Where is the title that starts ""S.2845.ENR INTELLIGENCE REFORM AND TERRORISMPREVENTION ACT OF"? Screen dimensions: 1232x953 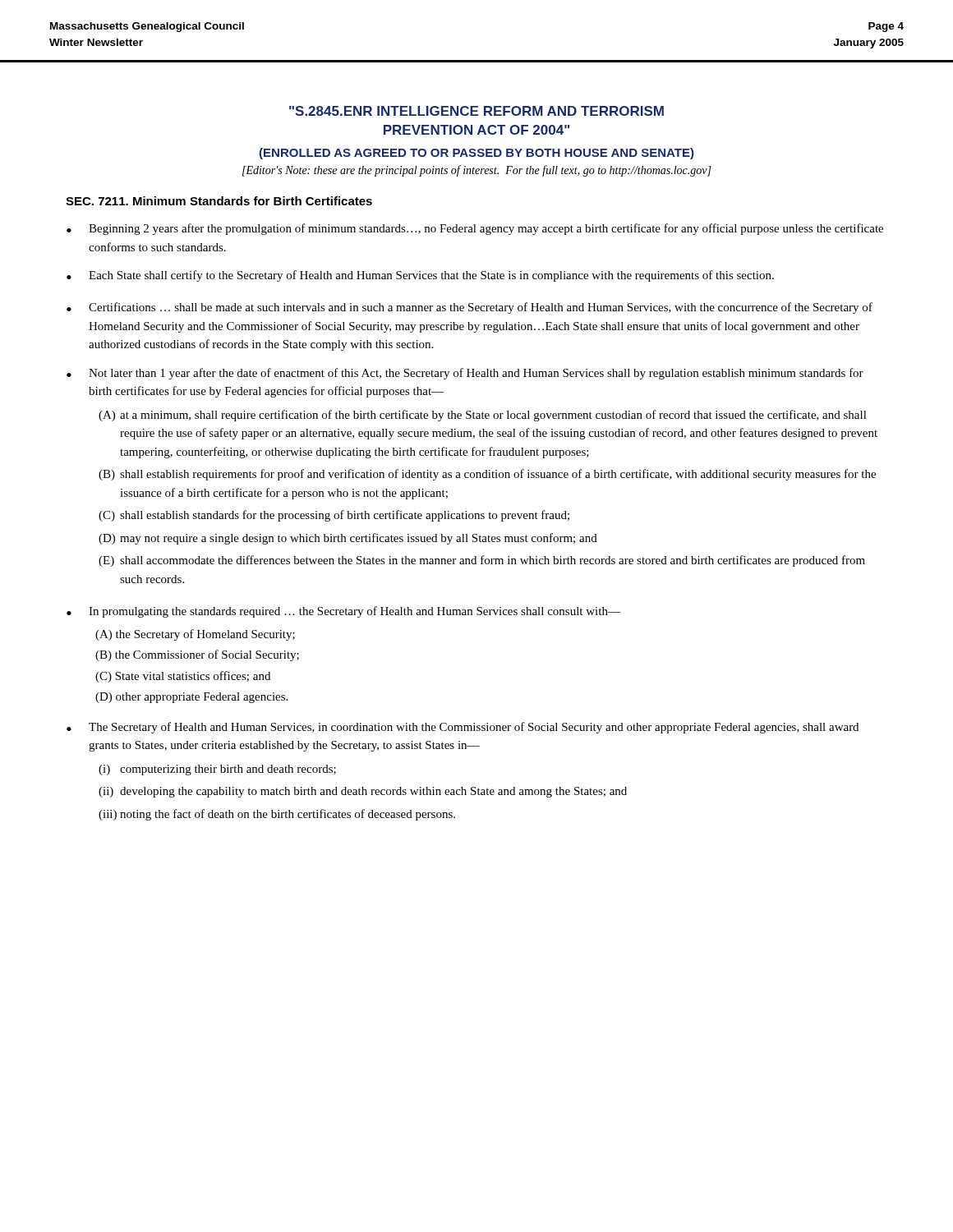pyautogui.click(x=476, y=131)
